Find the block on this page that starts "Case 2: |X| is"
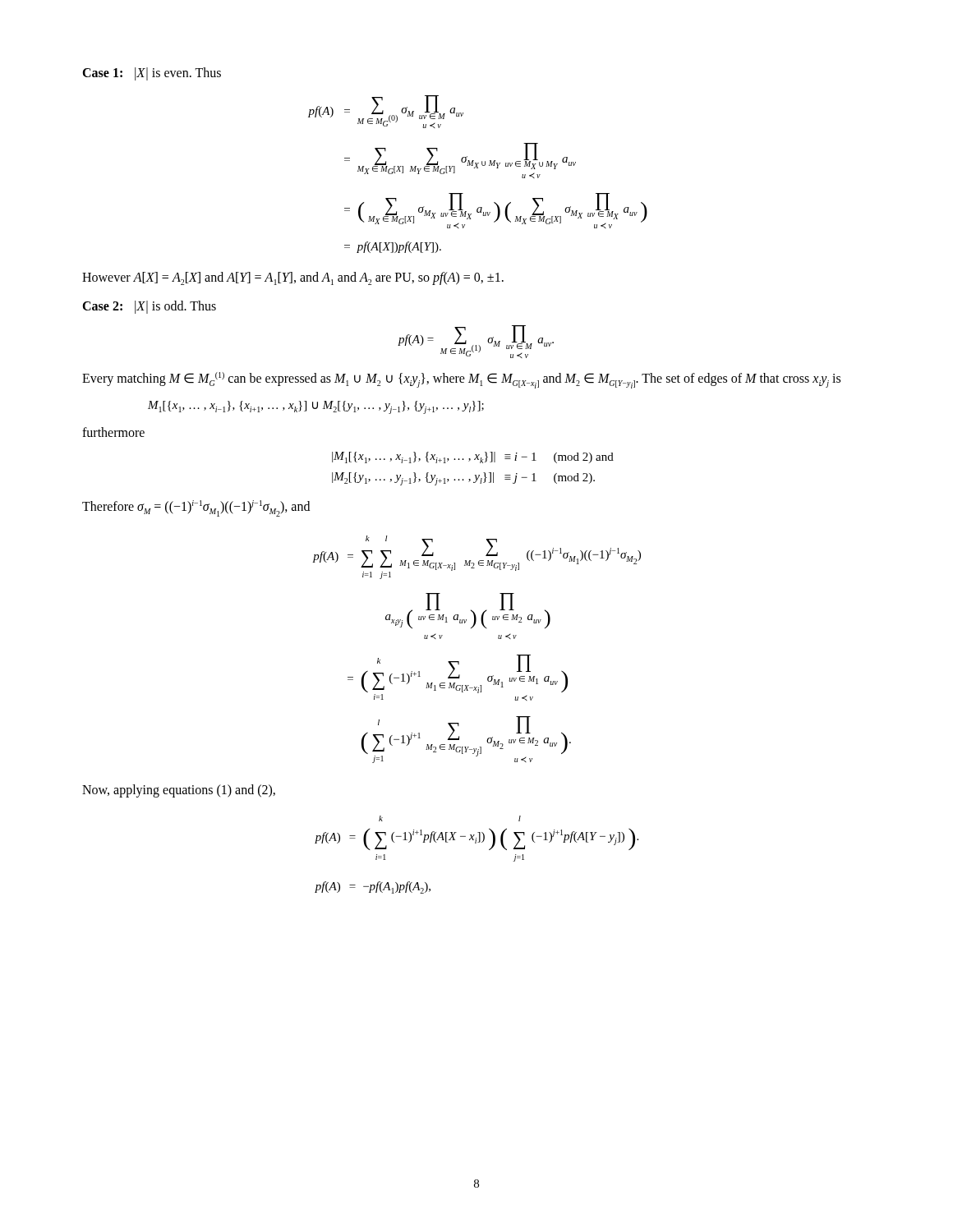This screenshot has height=1232, width=953. pos(149,306)
